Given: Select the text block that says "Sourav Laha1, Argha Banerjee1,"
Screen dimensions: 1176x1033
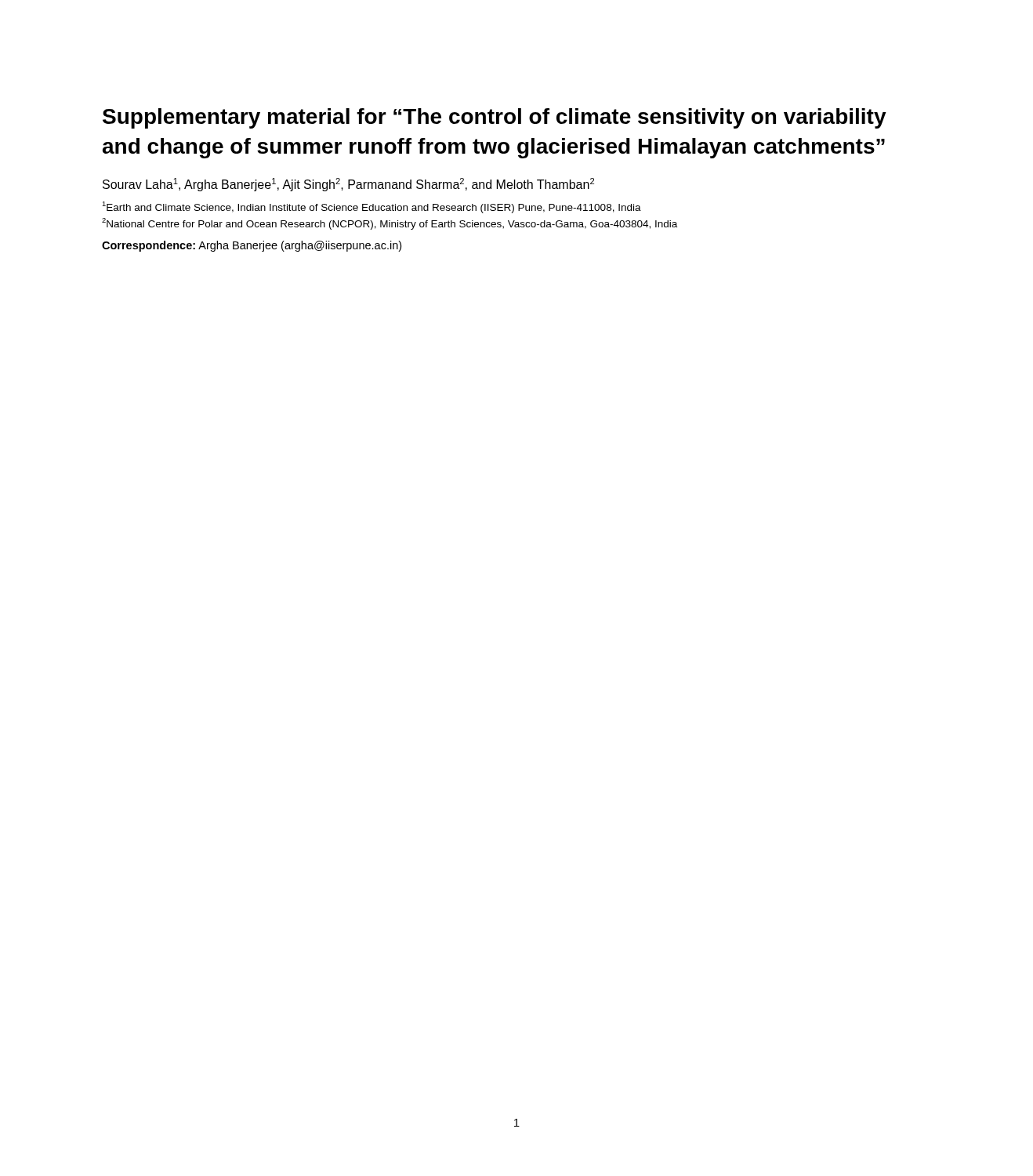Looking at the screenshot, I should pos(348,184).
